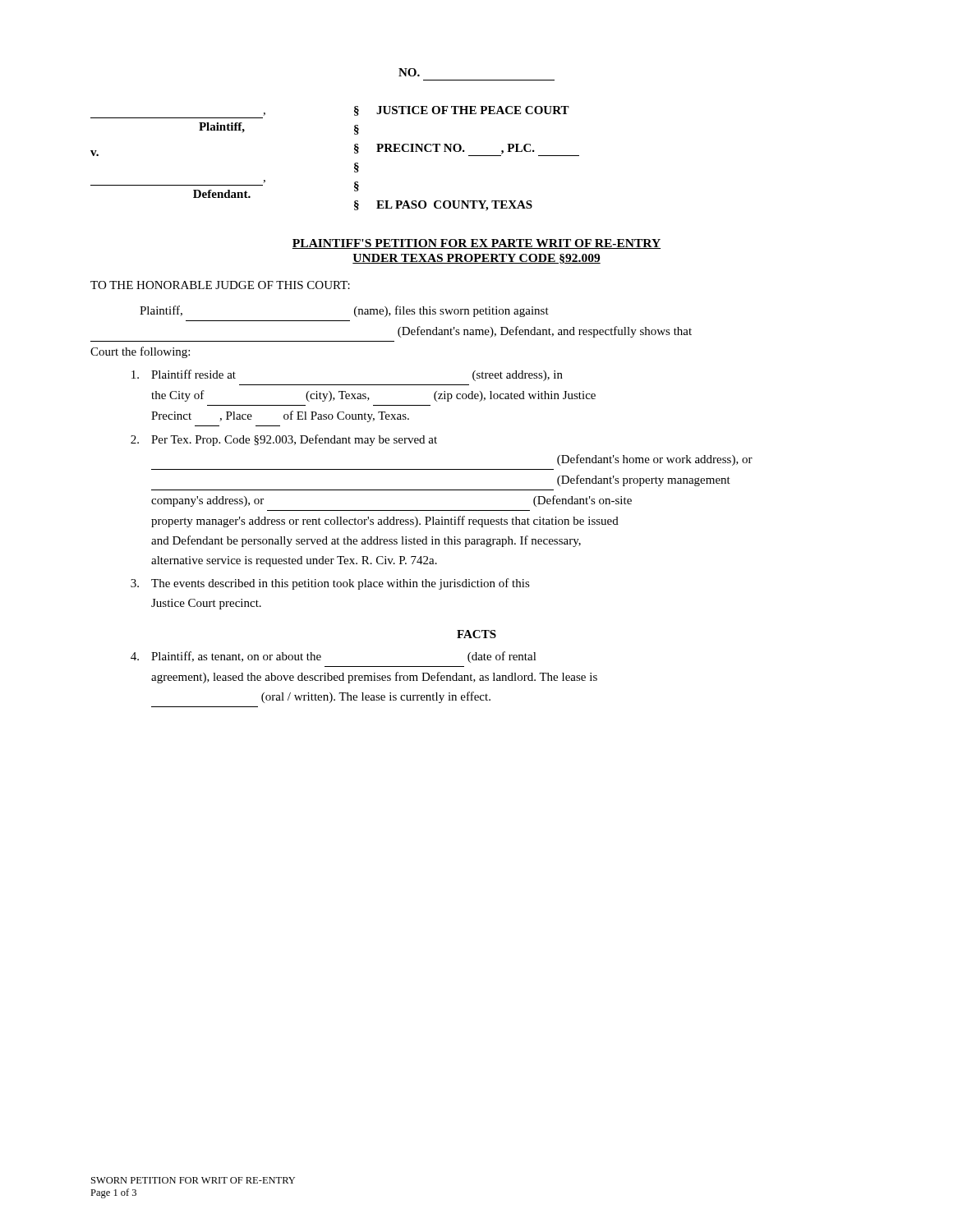
Task: Locate the section header
Action: point(476,634)
